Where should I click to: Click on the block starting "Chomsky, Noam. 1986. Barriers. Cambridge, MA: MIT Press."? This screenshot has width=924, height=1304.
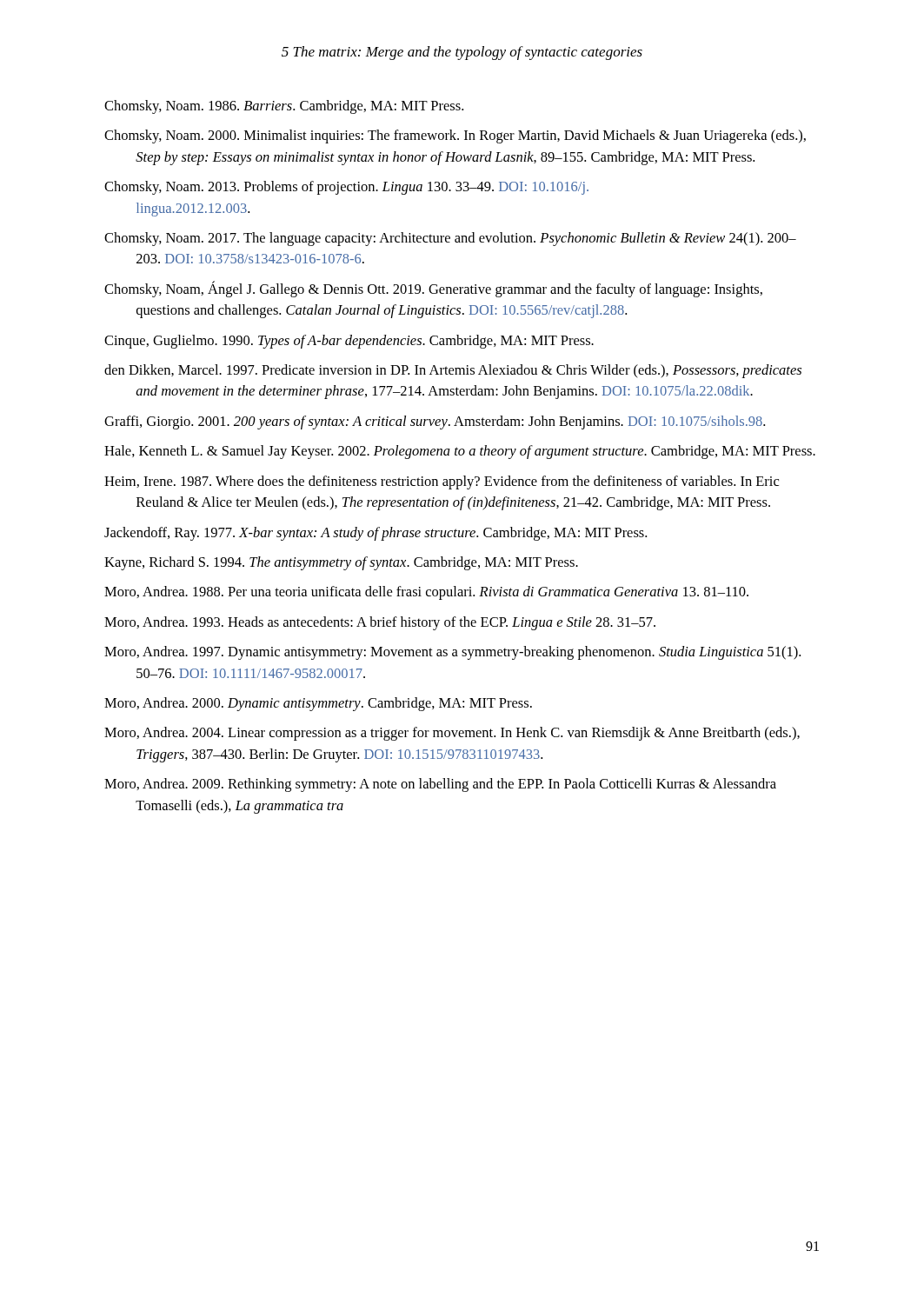(x=284, y=106)
